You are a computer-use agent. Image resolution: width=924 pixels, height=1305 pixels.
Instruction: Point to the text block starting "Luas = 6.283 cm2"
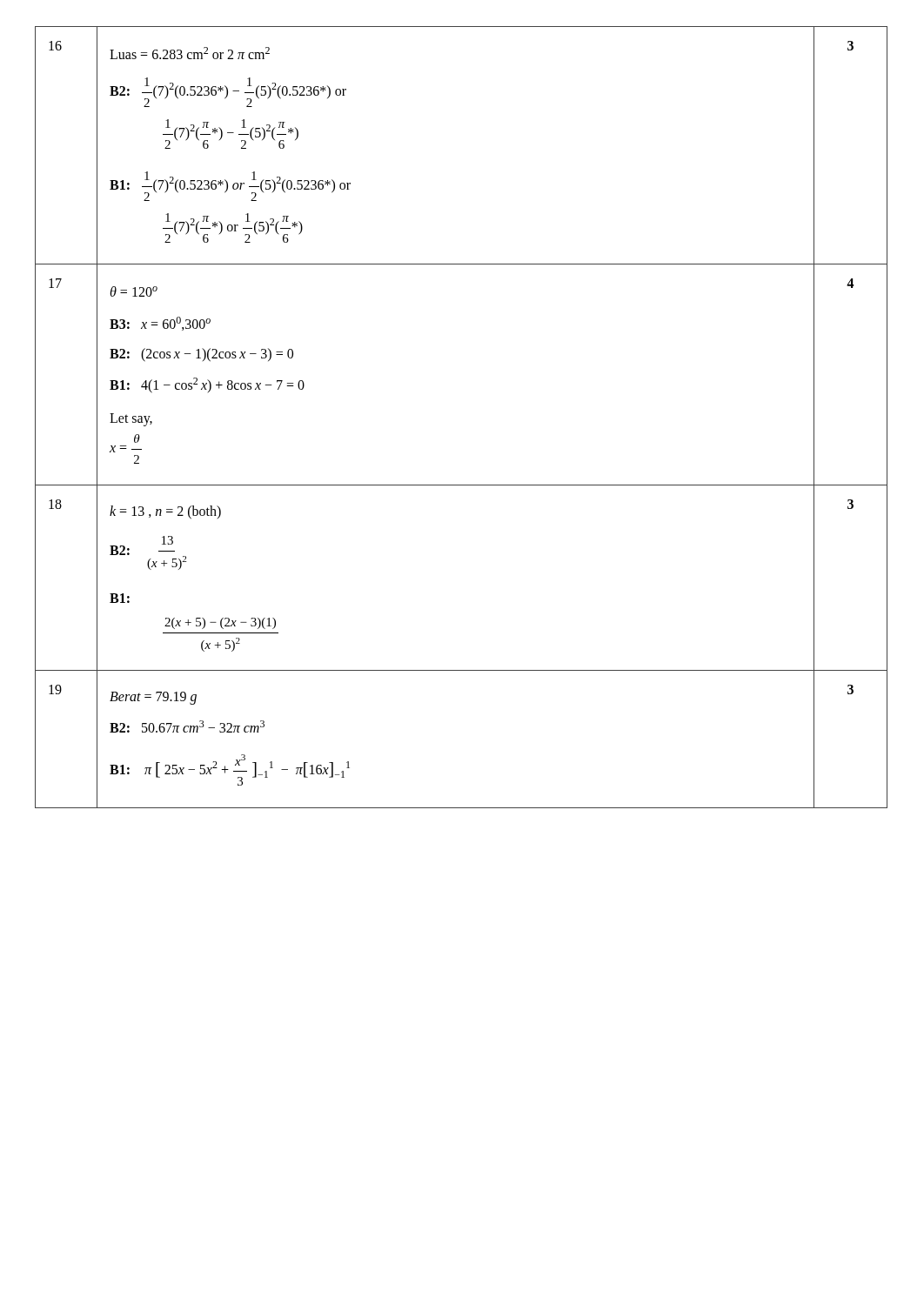(190, 53)
